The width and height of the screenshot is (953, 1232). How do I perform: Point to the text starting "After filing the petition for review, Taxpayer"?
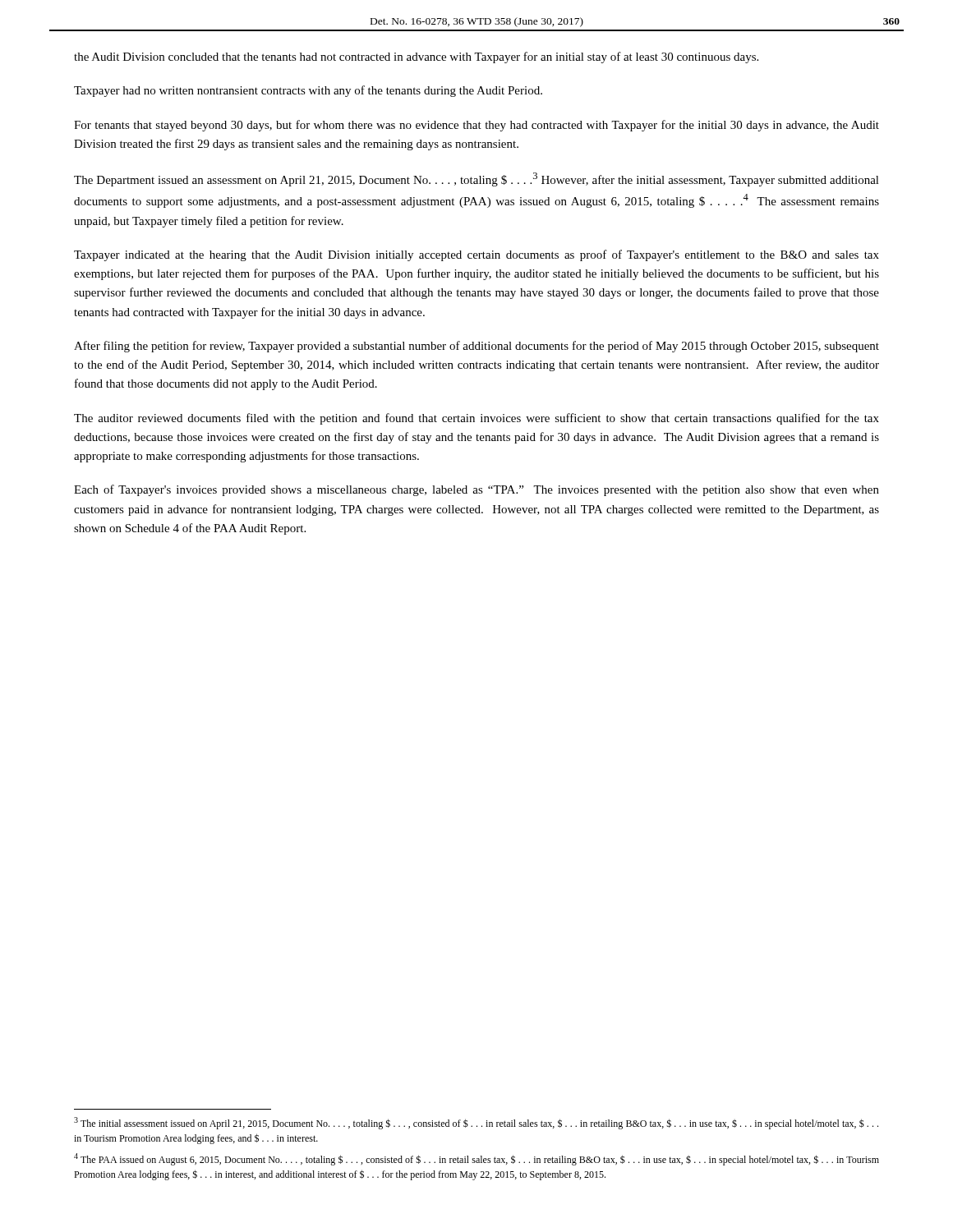coord(476,365)
